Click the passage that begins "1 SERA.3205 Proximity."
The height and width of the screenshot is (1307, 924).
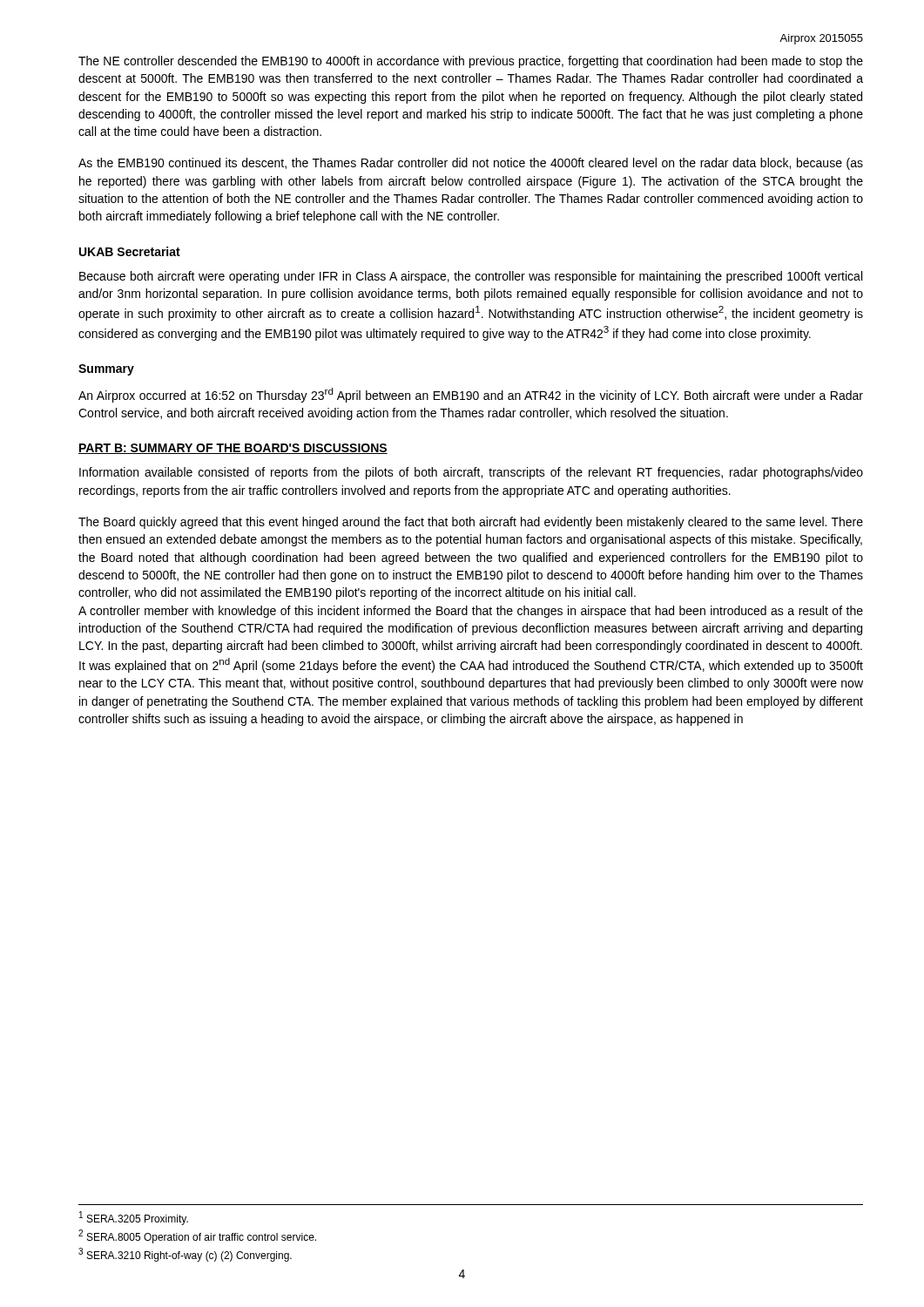(x=134, y=1218)
